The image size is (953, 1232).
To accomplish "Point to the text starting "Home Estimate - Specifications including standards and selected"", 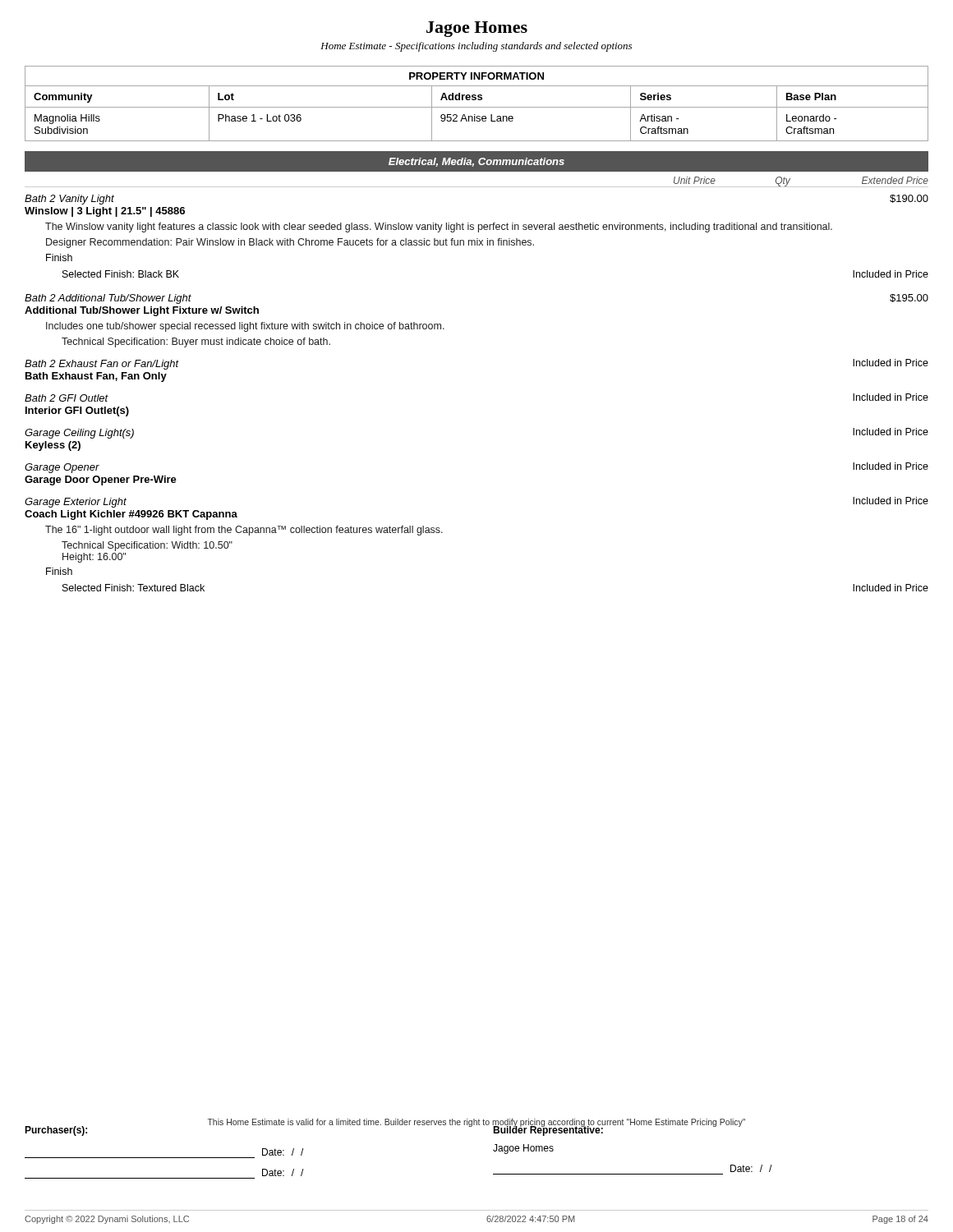I will coord(476,46).
